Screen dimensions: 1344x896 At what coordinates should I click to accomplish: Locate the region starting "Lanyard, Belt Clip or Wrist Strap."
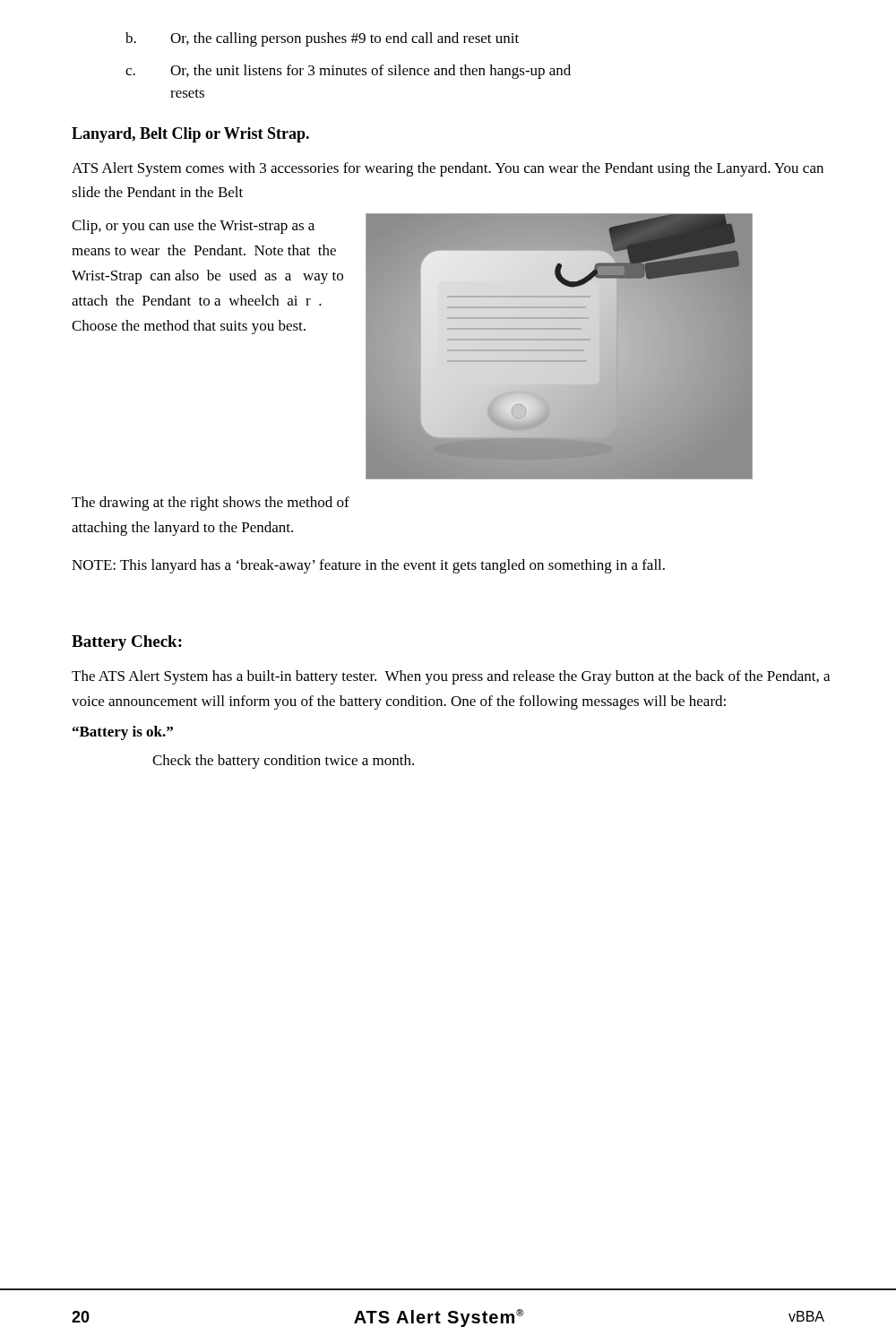pyautogui.click(x=191, y=133)
